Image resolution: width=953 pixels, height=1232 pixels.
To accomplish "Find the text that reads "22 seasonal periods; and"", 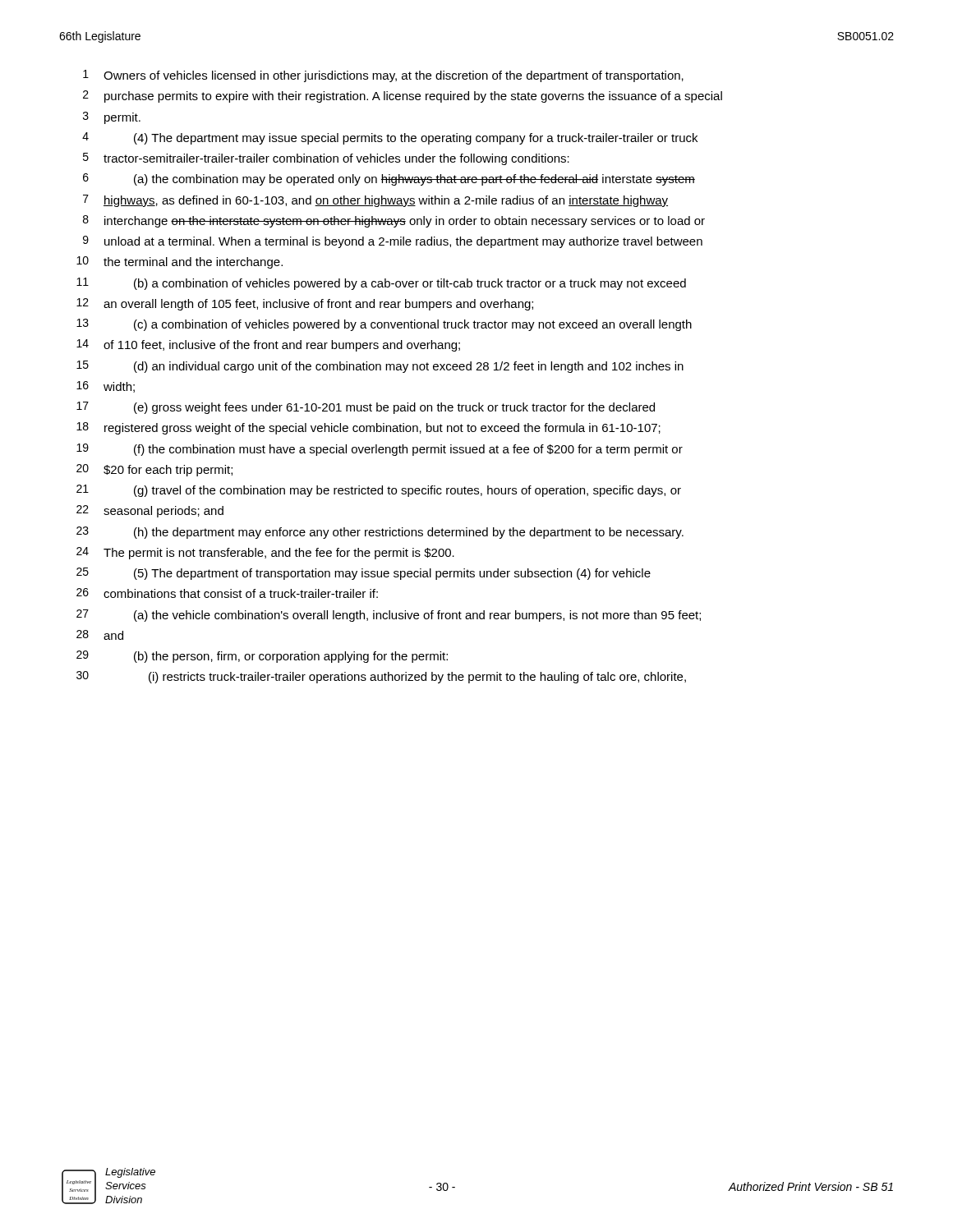I will 150,511.
